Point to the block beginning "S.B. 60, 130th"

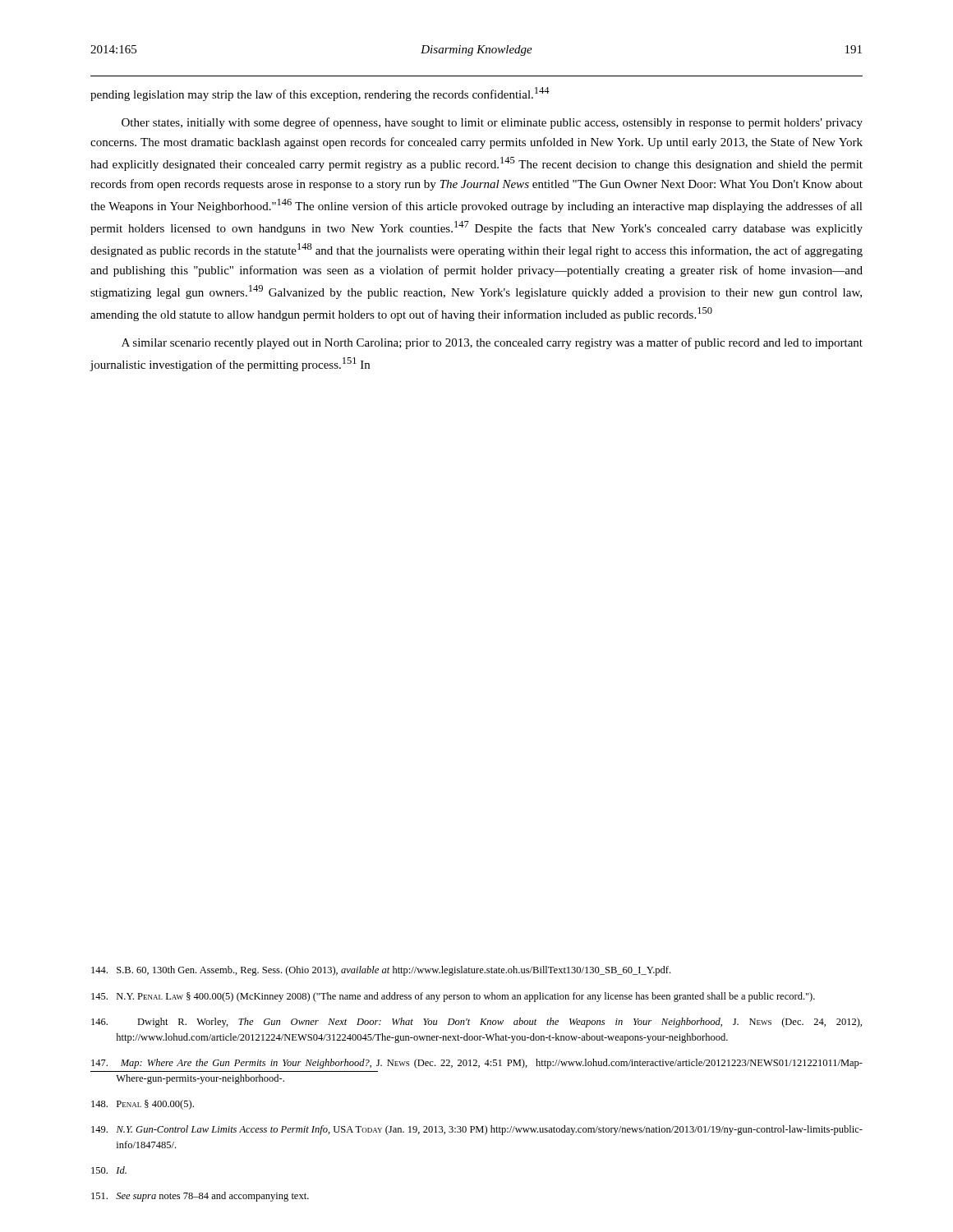pyautogui.click(x=476, y=971)
